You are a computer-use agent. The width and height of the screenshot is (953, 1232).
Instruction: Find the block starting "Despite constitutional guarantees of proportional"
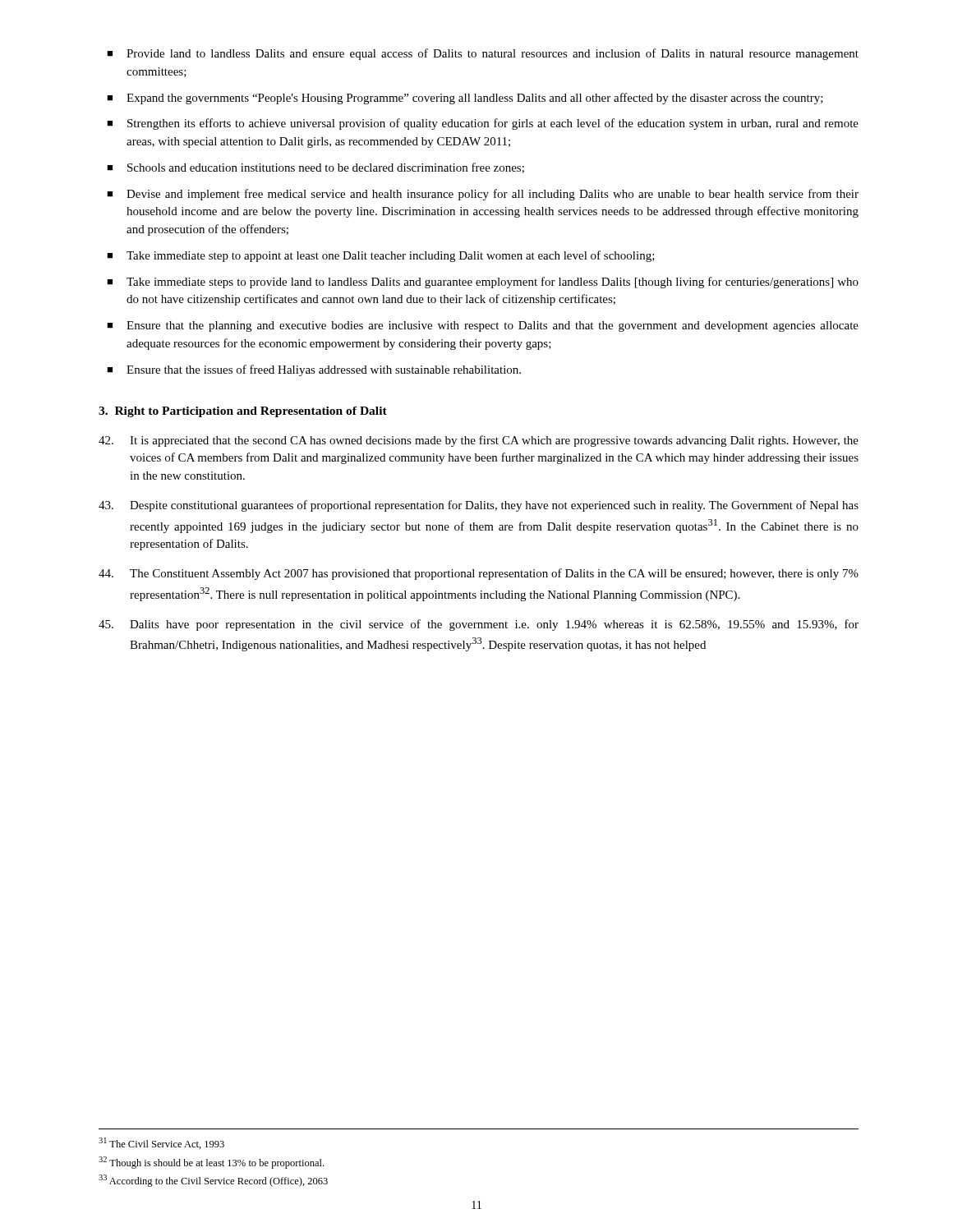click(x=479, y=525)
